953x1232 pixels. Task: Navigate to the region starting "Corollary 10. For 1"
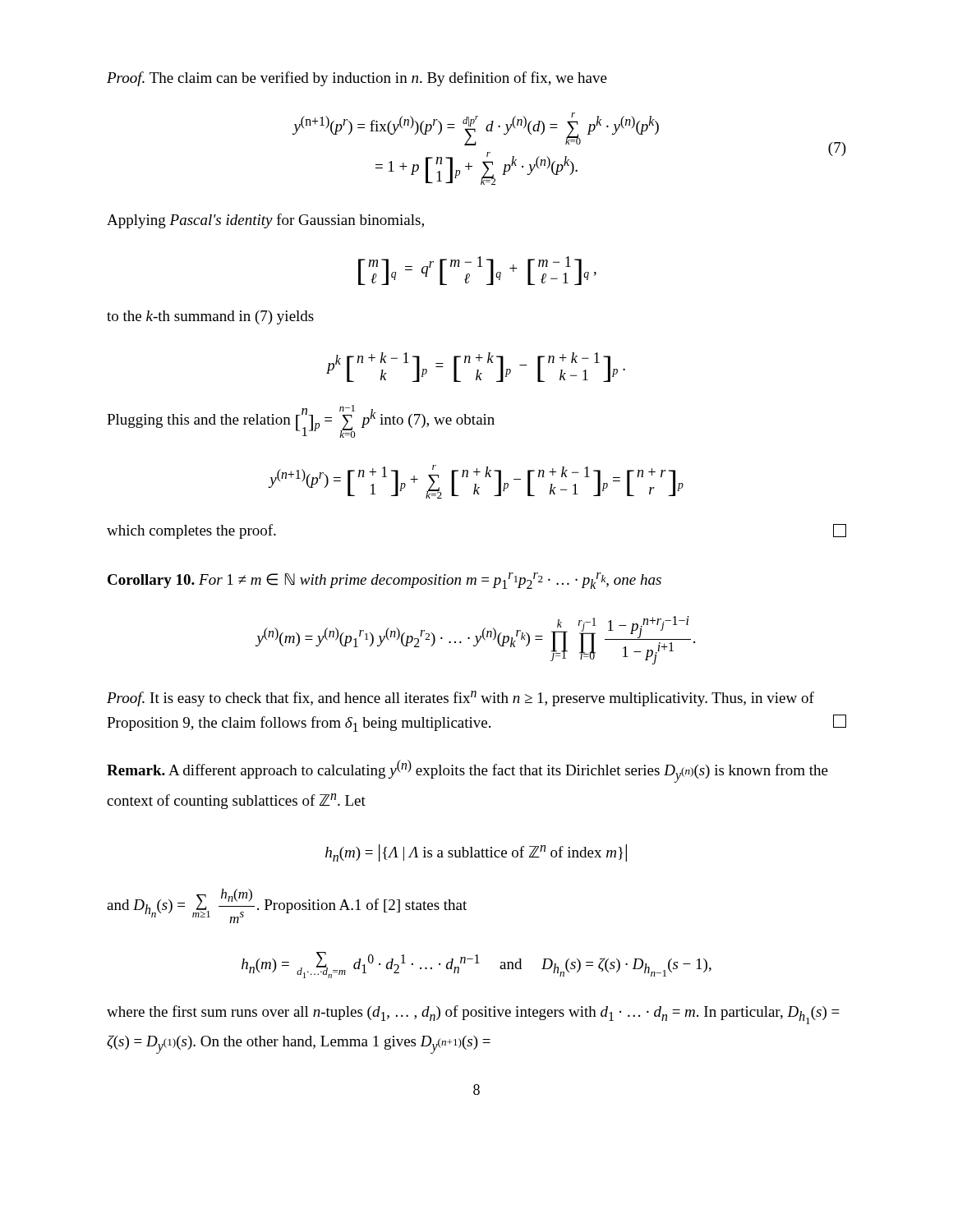click(x=384, y=580)
